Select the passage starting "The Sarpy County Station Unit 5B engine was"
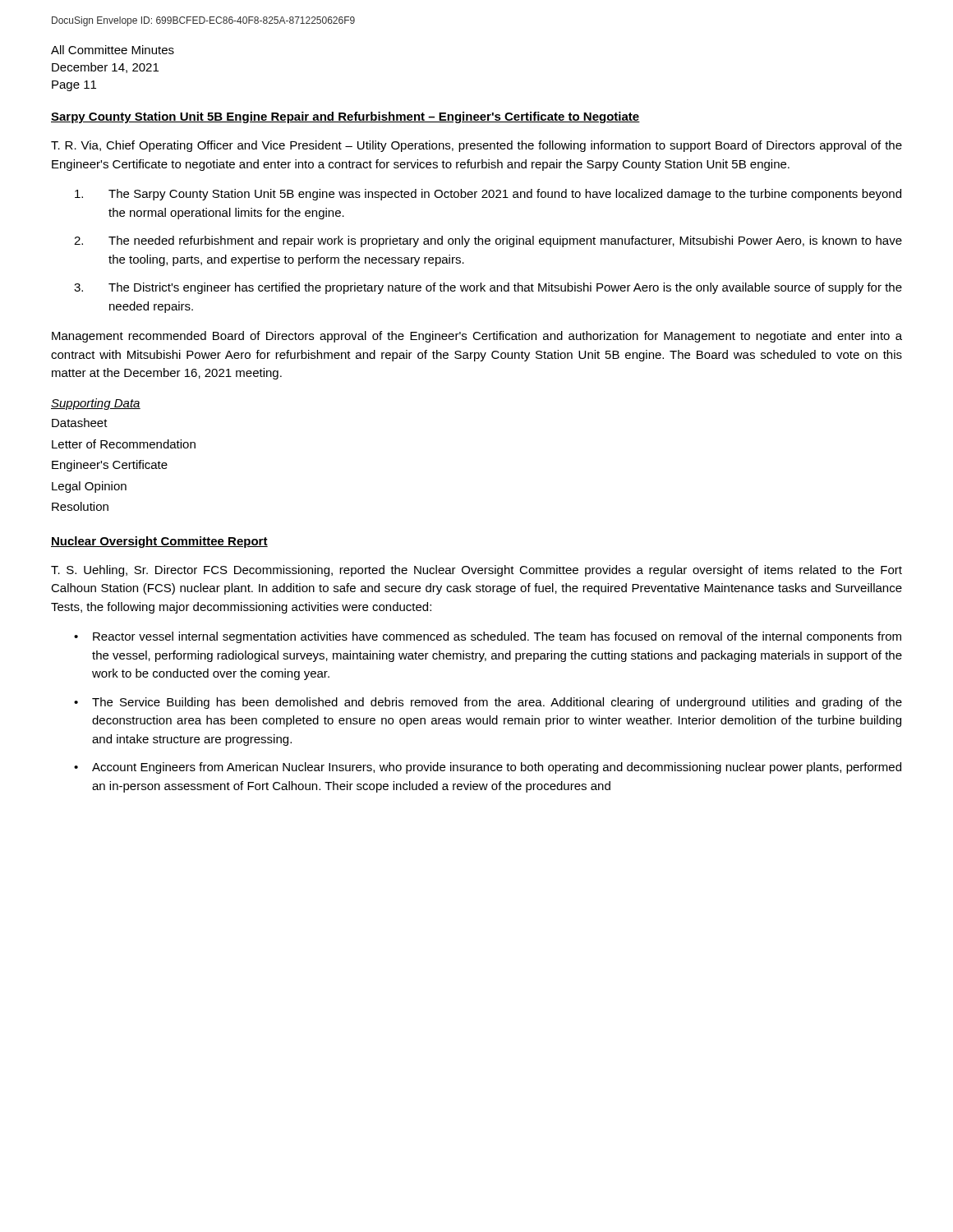953x1232 pixels. click(x=476, y=203)
